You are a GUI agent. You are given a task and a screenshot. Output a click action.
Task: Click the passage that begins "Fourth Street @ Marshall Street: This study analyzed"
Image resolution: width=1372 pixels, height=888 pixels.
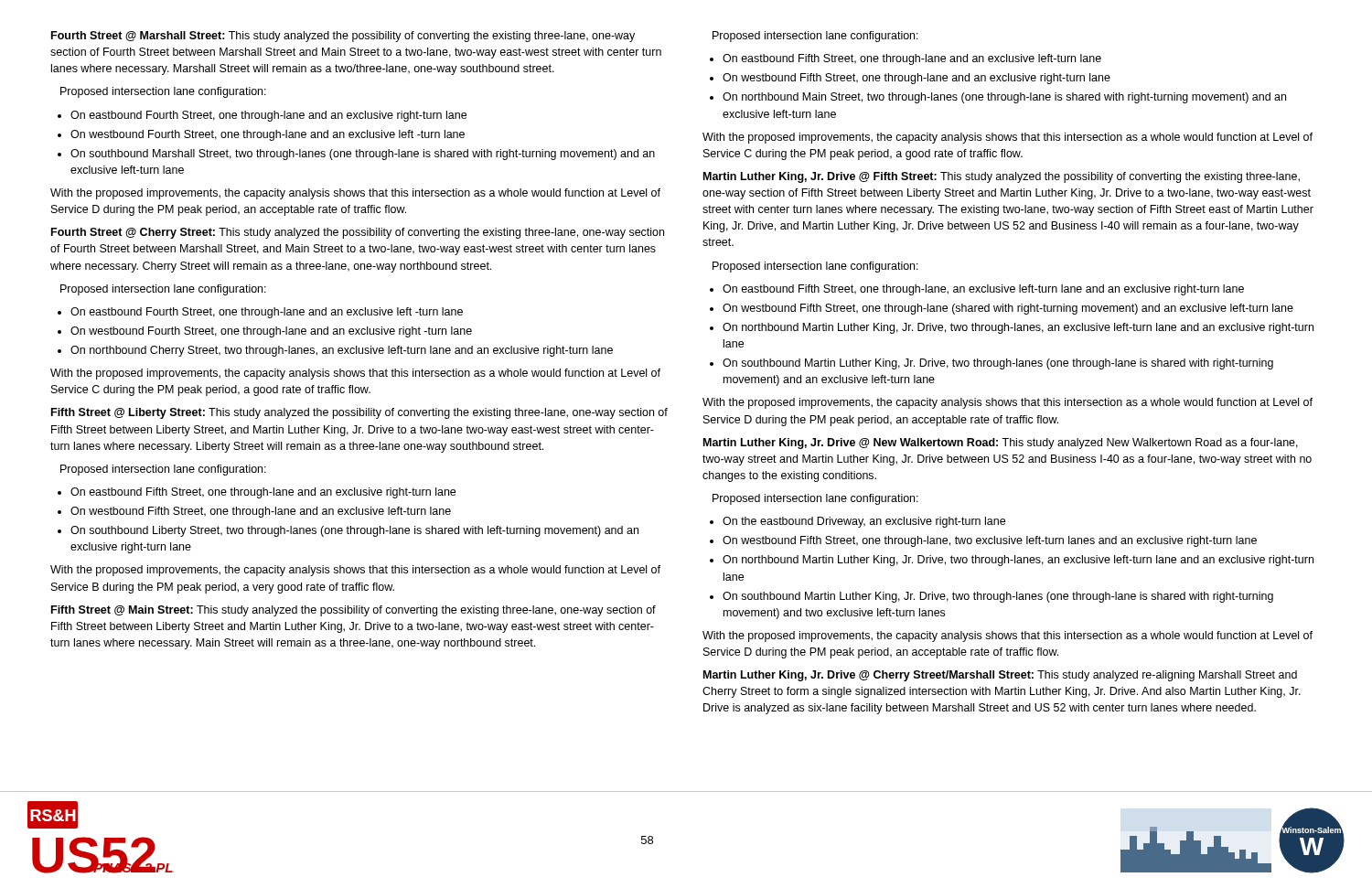pos(360,52)
